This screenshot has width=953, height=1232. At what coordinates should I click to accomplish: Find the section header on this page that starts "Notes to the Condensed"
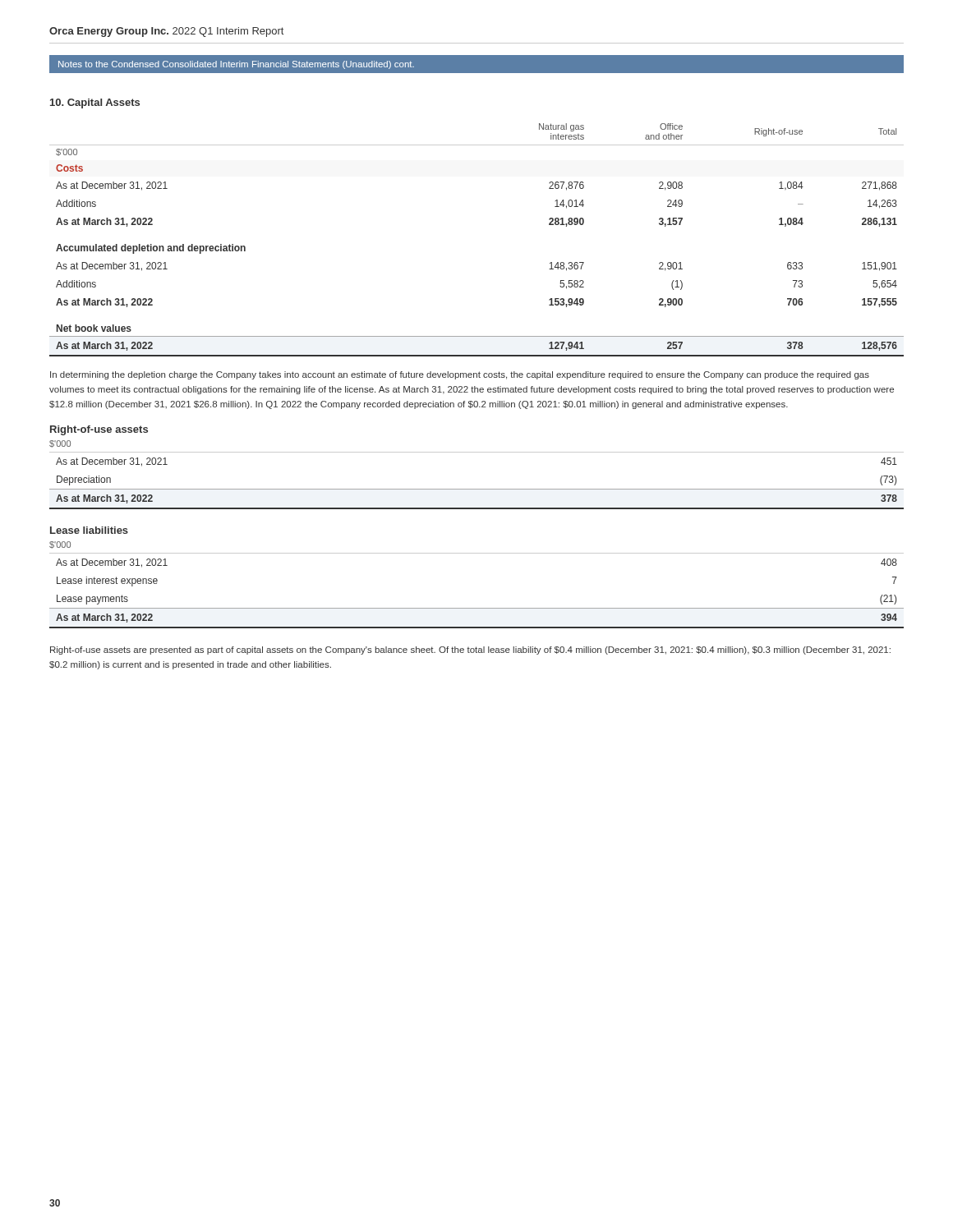coord(236,64)
